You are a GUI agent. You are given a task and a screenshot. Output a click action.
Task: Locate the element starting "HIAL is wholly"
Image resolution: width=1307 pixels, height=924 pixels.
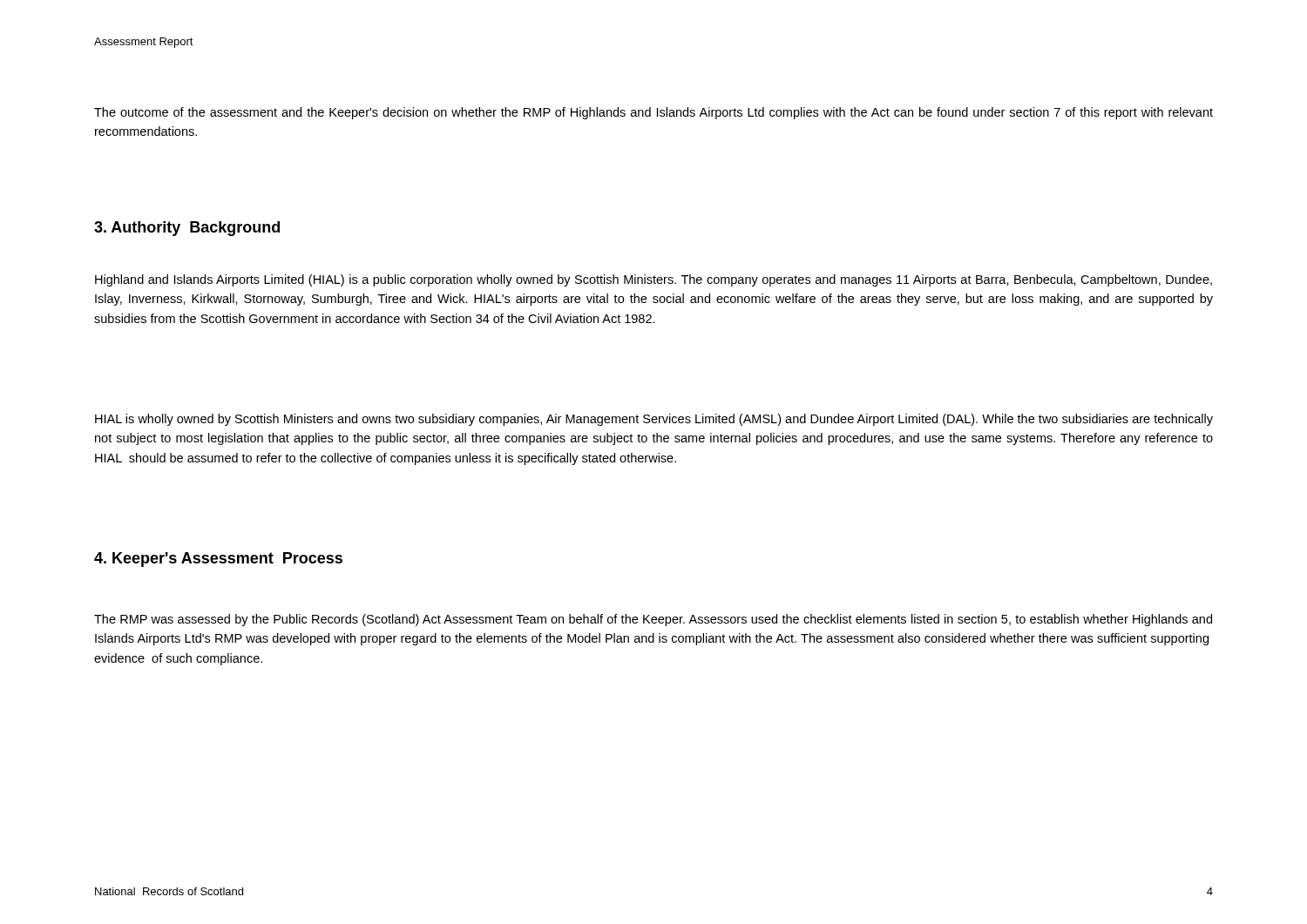pos(654,438)
